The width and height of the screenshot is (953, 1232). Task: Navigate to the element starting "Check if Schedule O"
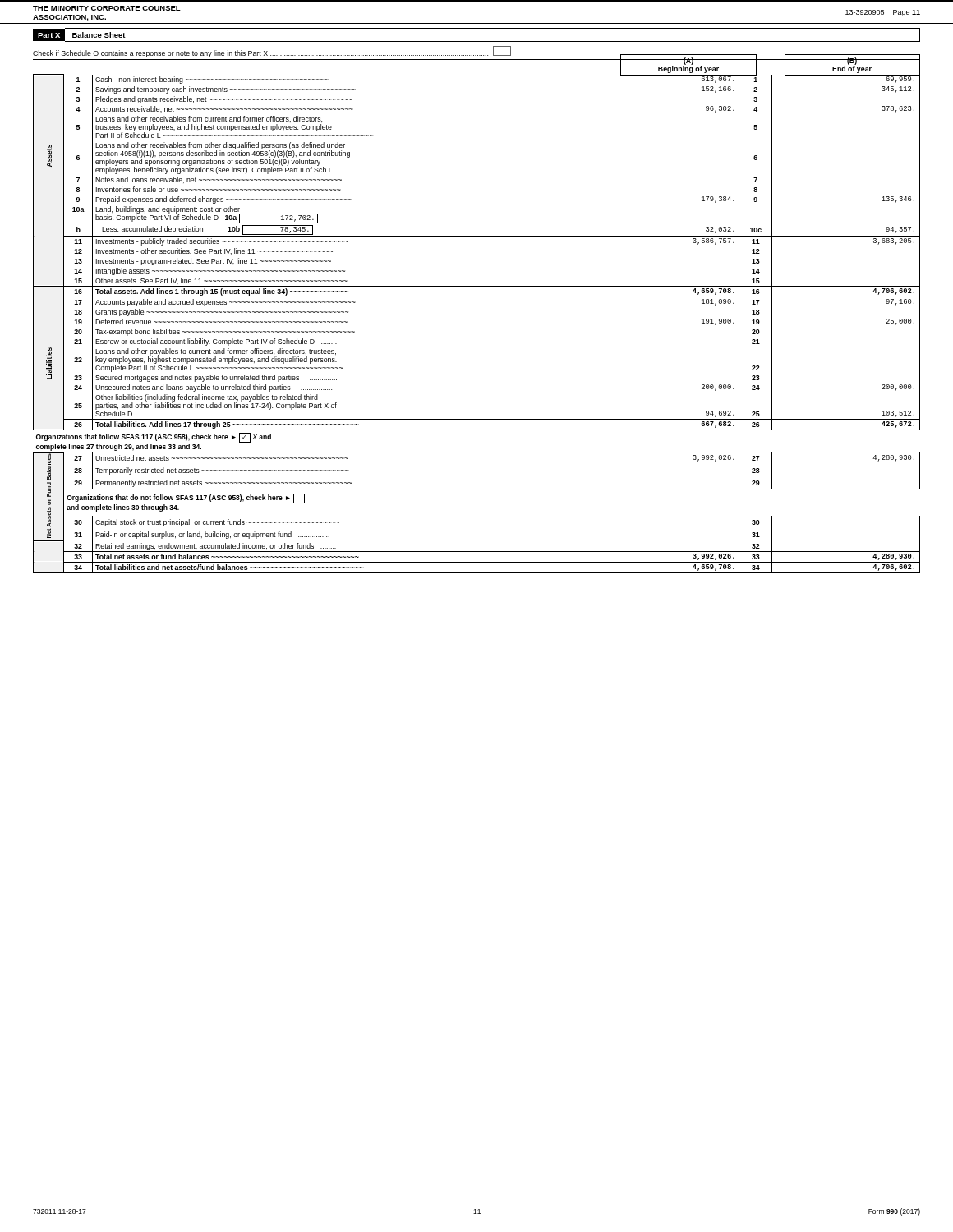[x=272, y=52]
